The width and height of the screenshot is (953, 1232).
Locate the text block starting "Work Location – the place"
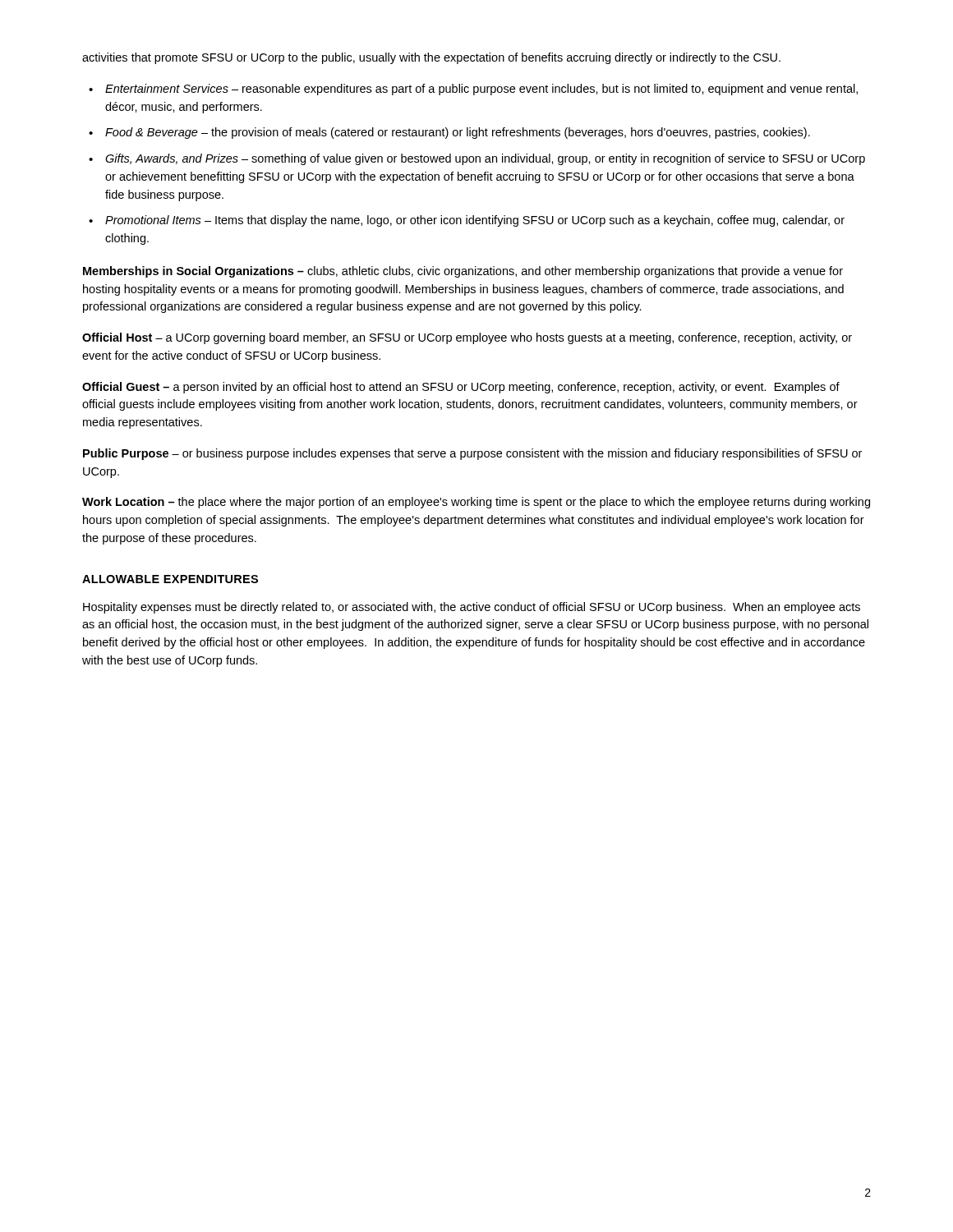coord(476,520)
